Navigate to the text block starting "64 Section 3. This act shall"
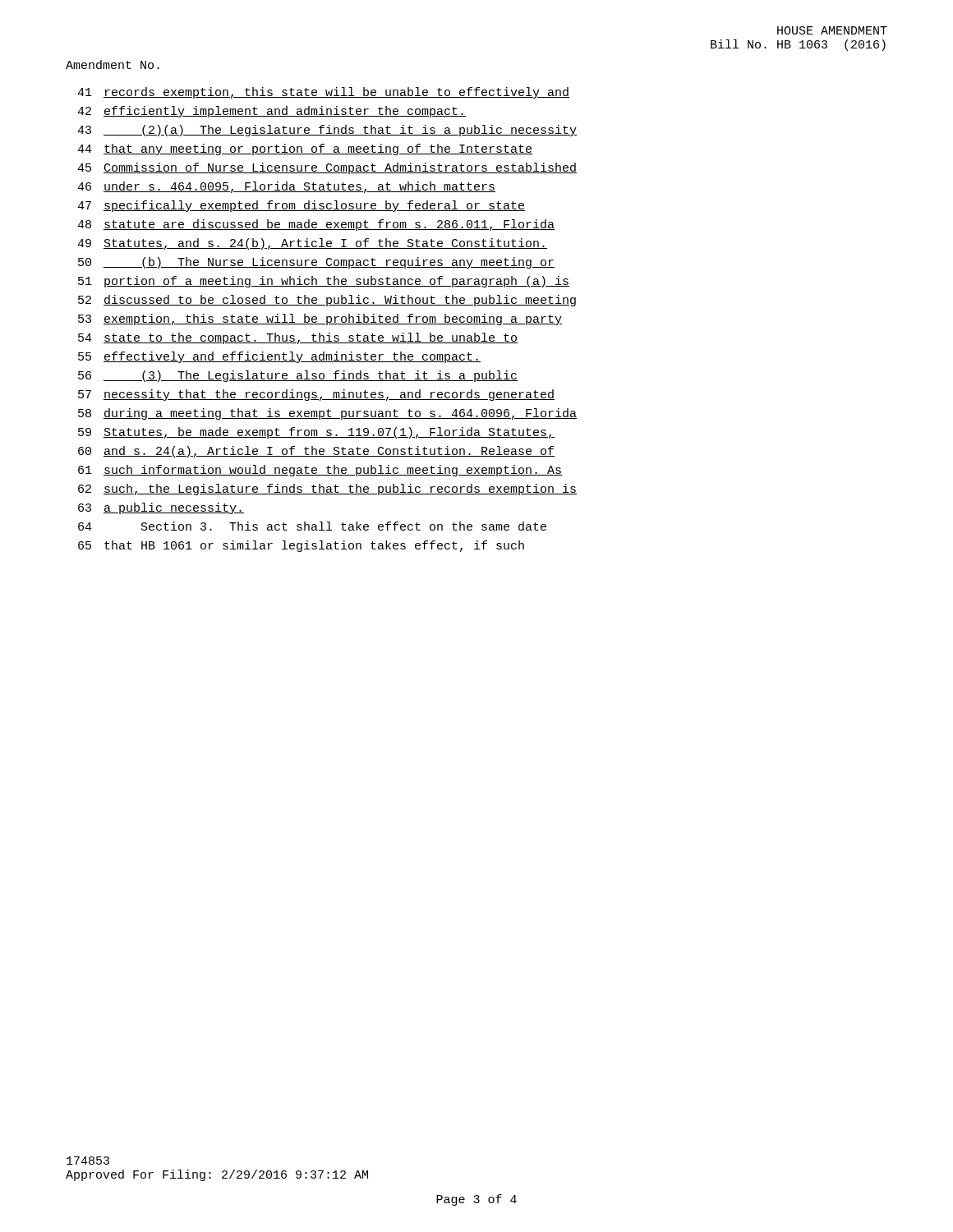This screenshot has width=953, height=1232. coord(476,528)
